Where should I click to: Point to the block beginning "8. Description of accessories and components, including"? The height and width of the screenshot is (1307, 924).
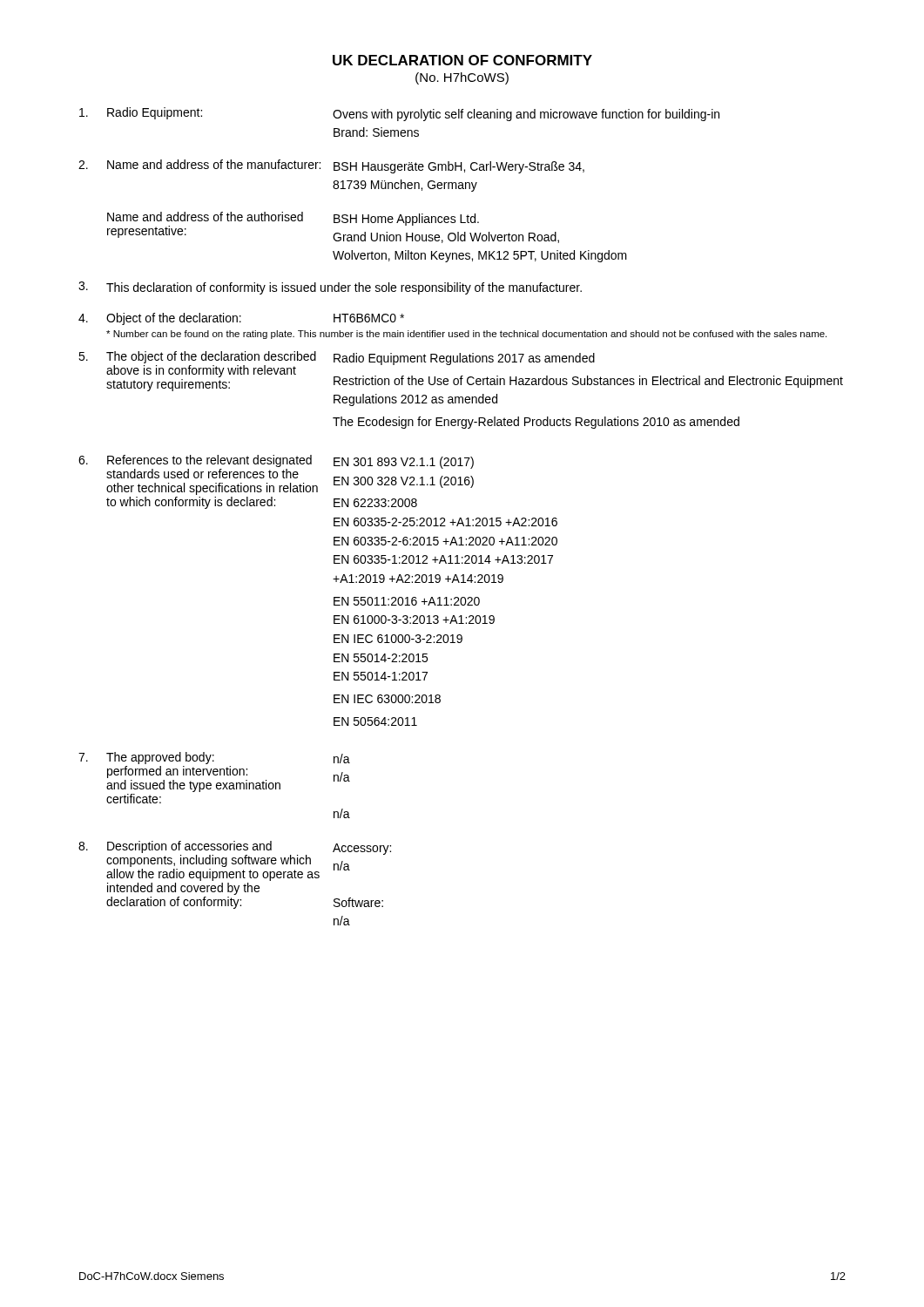tap(235, 861)
